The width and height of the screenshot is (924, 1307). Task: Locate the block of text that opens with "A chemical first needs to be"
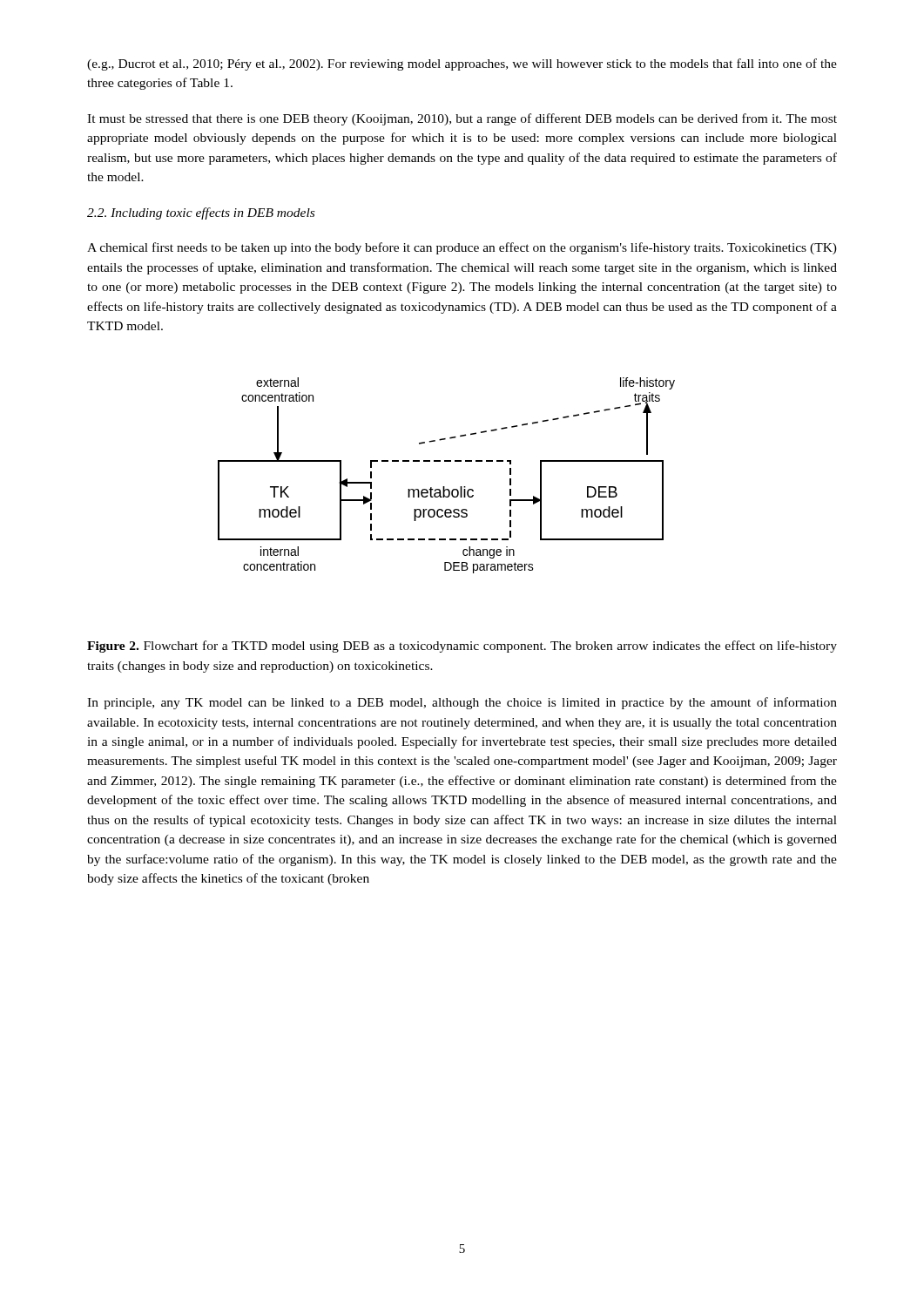pos(462,286)
